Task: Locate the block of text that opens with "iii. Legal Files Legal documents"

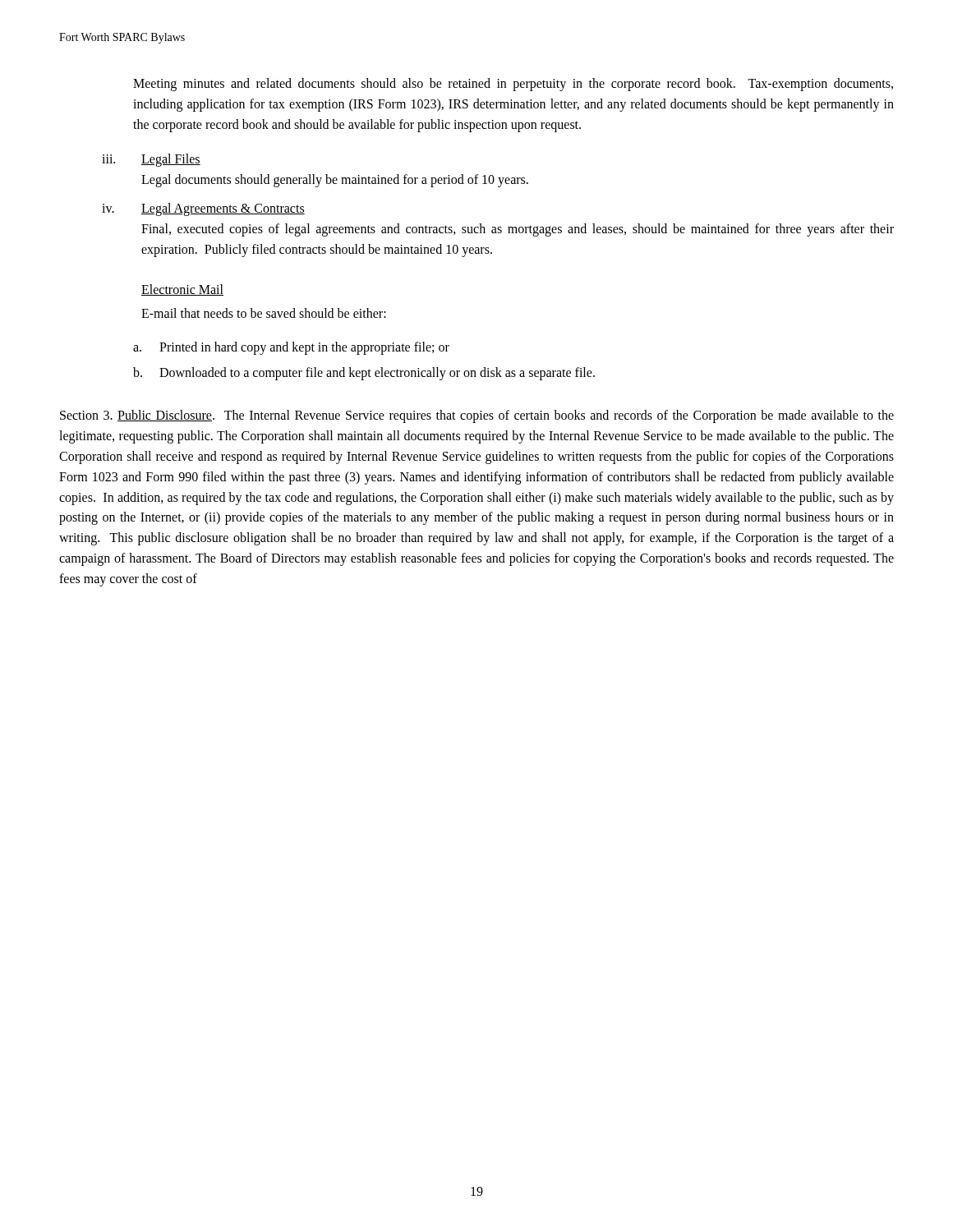Action: point(498,170)
